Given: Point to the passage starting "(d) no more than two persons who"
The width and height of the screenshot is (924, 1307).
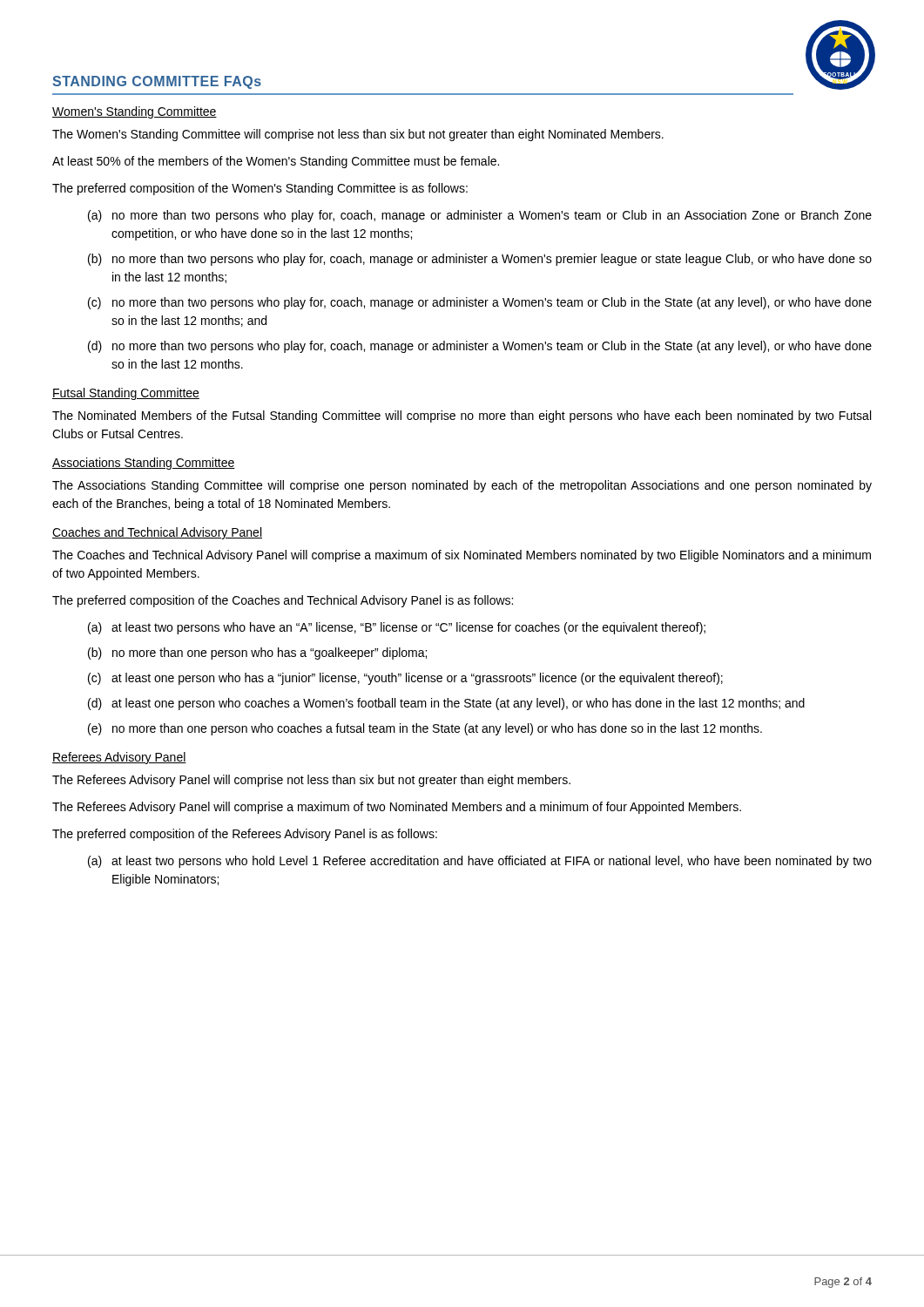Looking at the screenshot, I should tap(479, 356).
